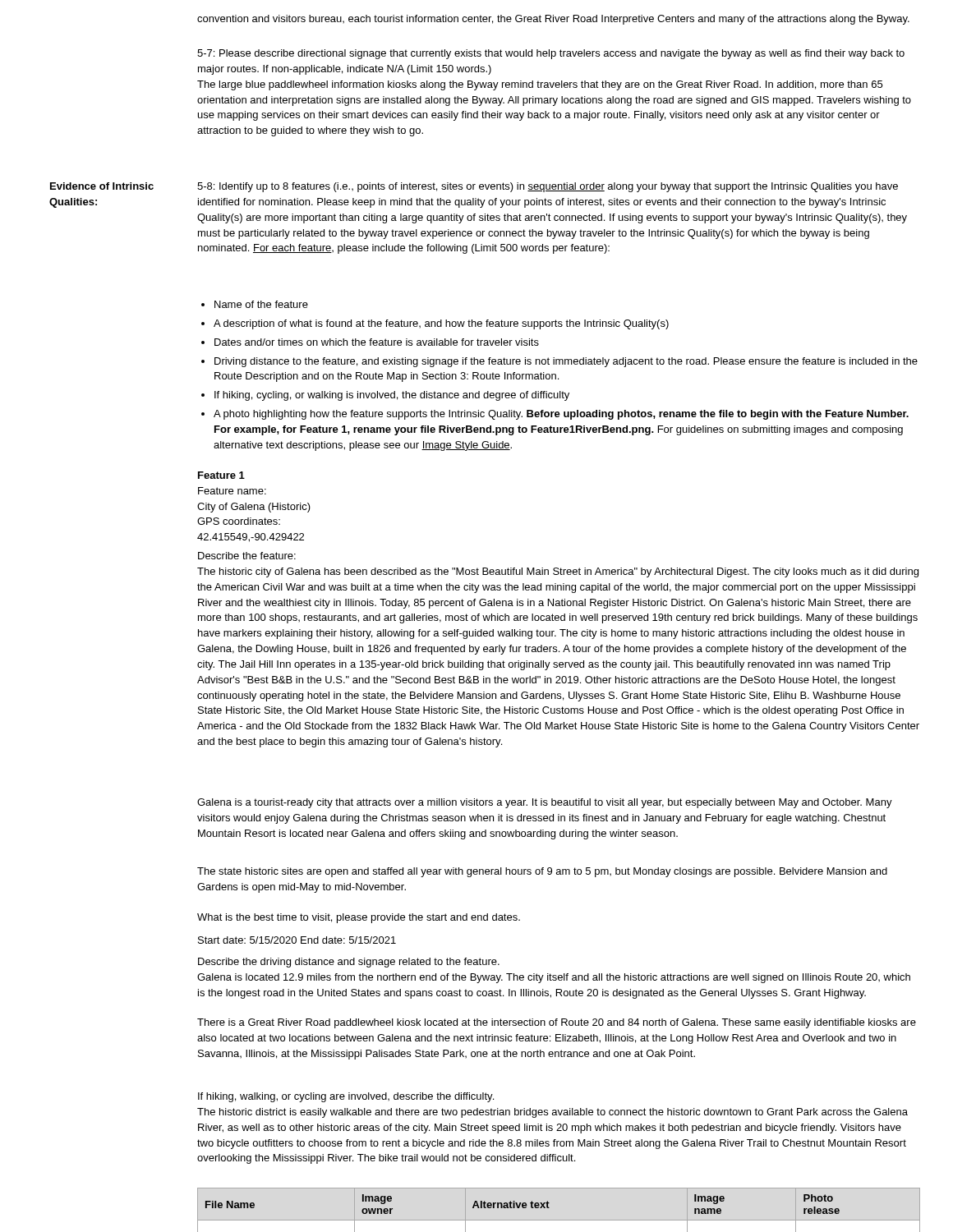Viewport: 953px width, 1232px height.
Task: Select the text block with the text "convention and visitors bureau, each tourist"
Action: (x=559, y=19)
